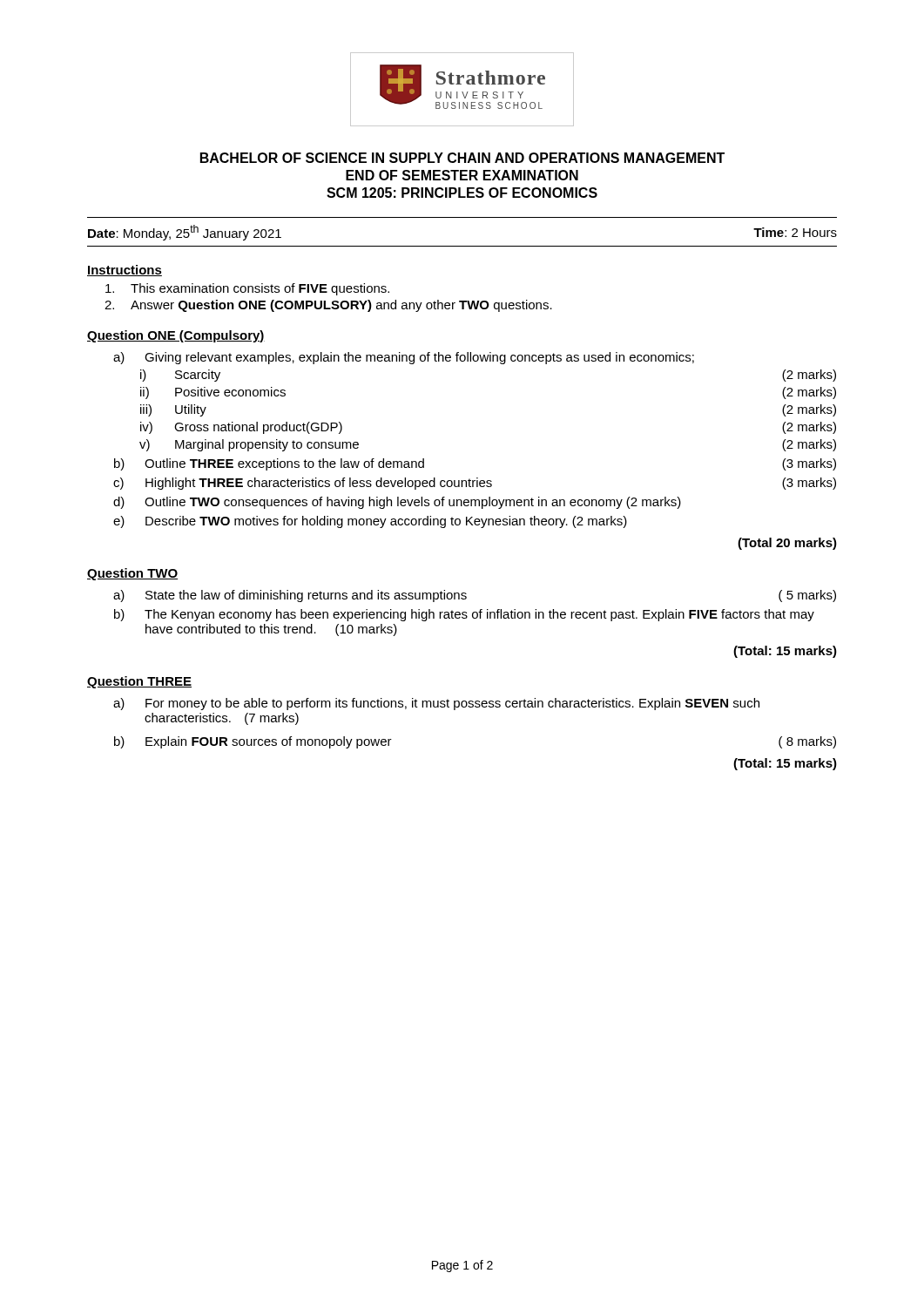Image resolution: width=924 pixels, height=1307 pixels.
Task: Locate the element starting "Question THREE"
Action: (x=139, y=681)
